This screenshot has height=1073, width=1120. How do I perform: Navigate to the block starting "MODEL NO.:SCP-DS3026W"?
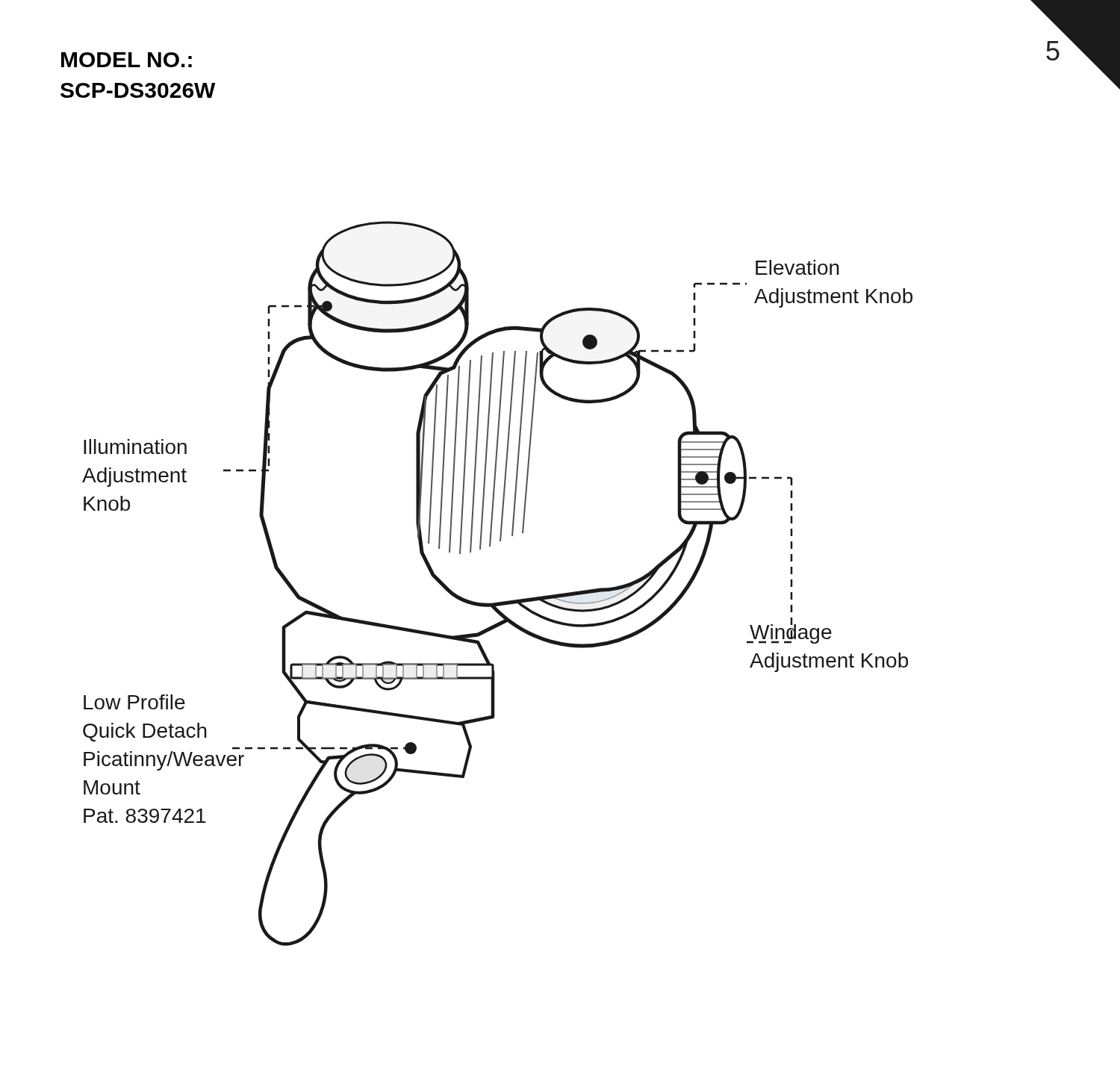coord(138,74)
